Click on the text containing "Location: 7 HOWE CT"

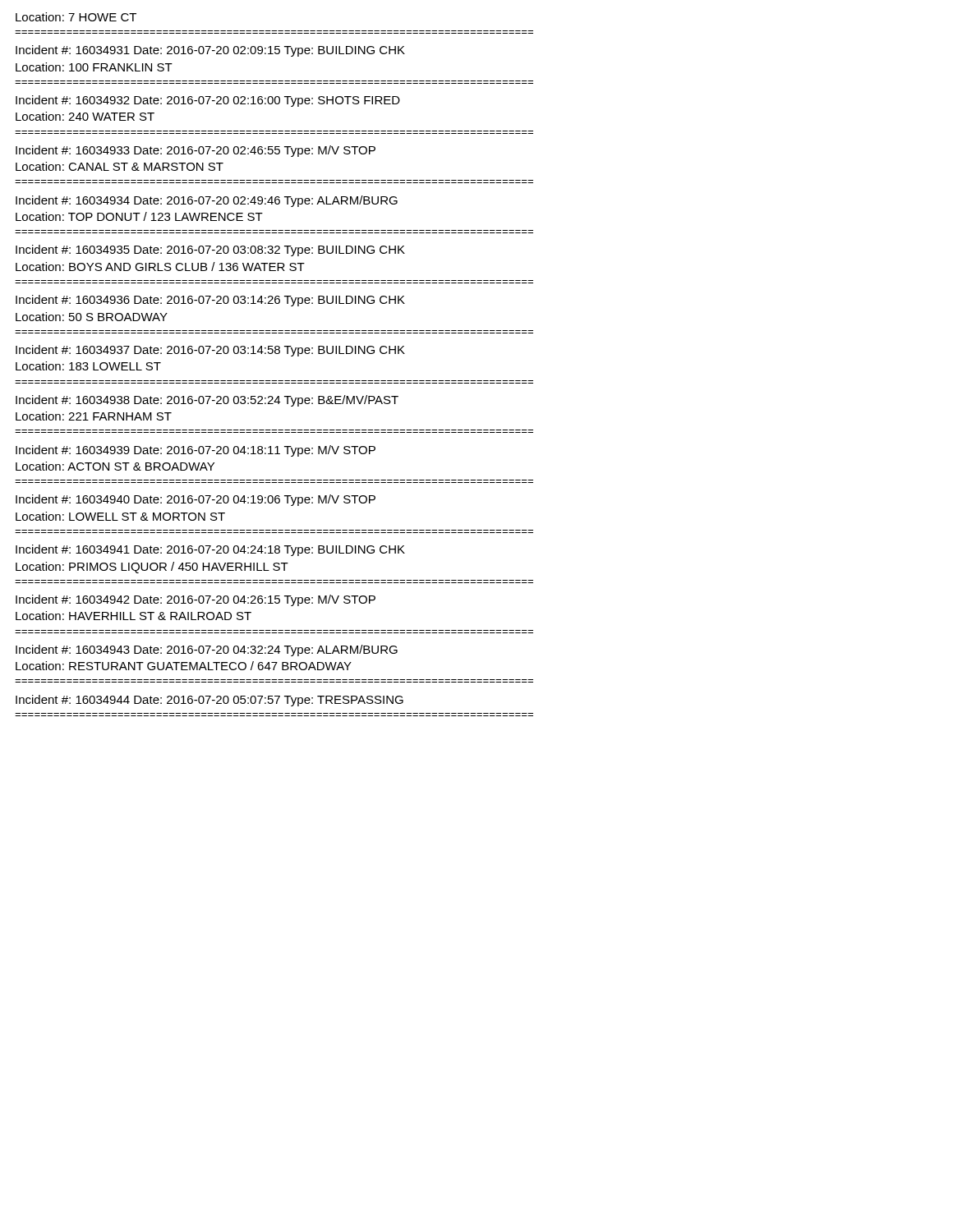point(76,17)
